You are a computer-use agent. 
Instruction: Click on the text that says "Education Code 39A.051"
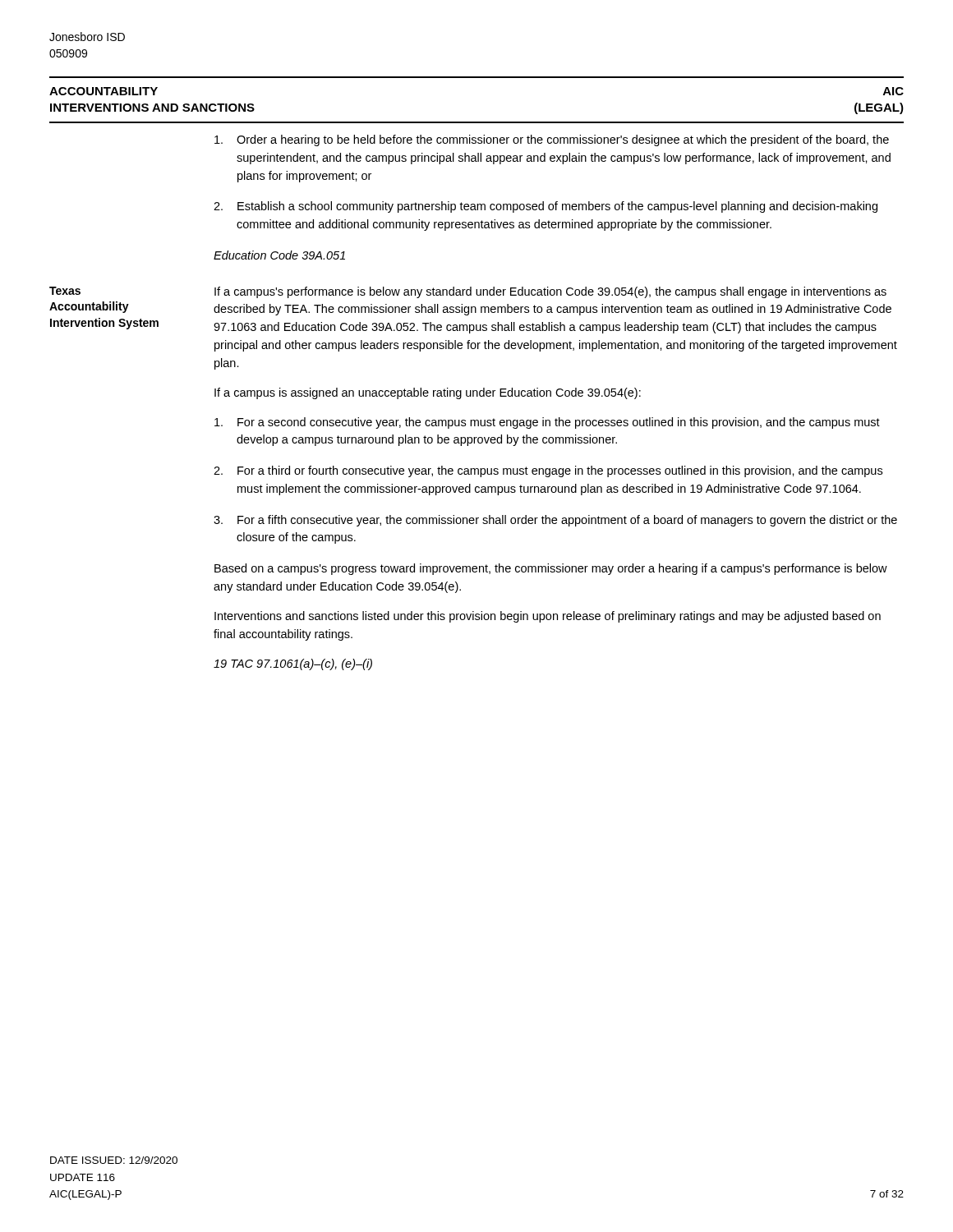pos(280,255)
